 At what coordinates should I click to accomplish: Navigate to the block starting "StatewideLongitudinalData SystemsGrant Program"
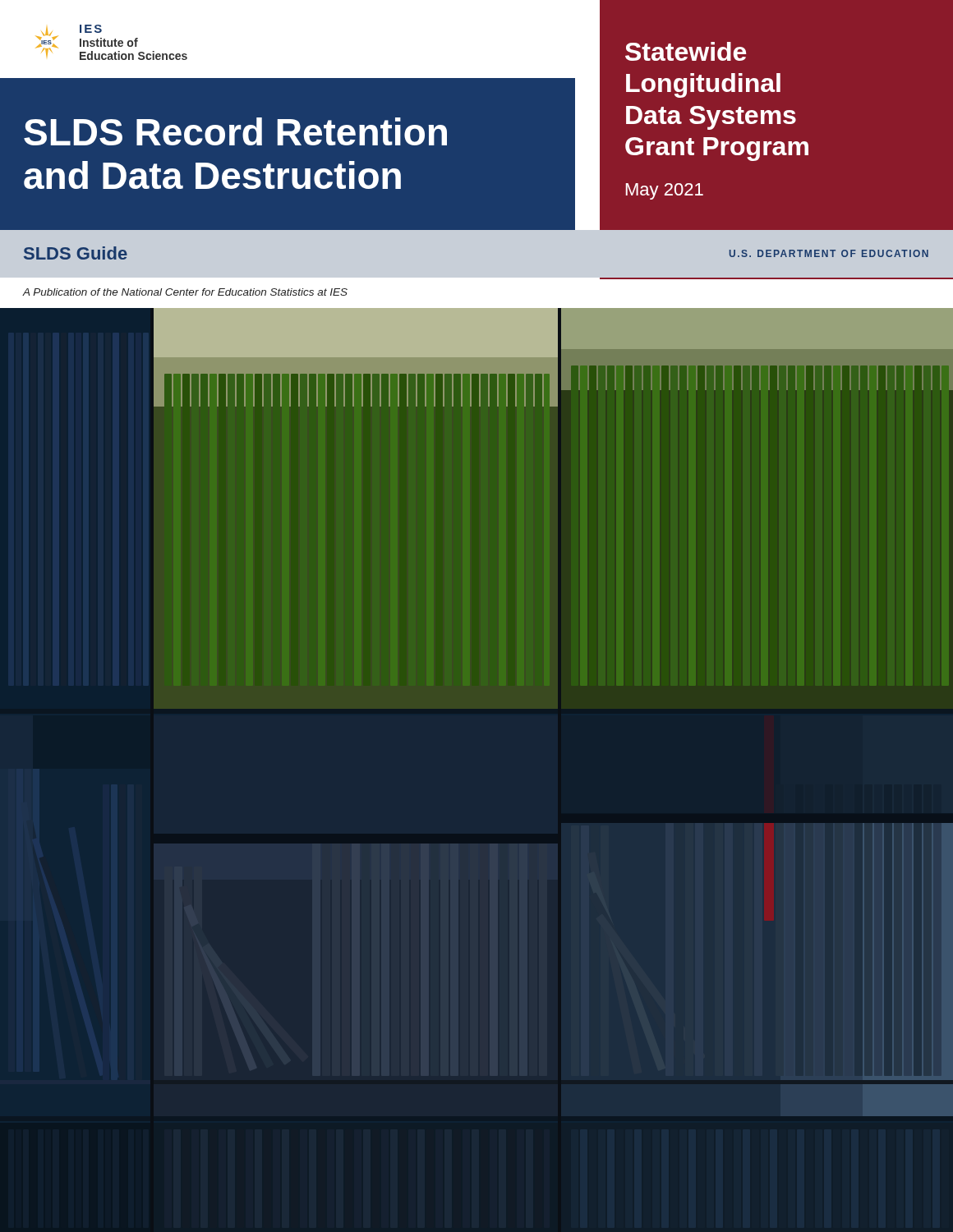(717, 99)
